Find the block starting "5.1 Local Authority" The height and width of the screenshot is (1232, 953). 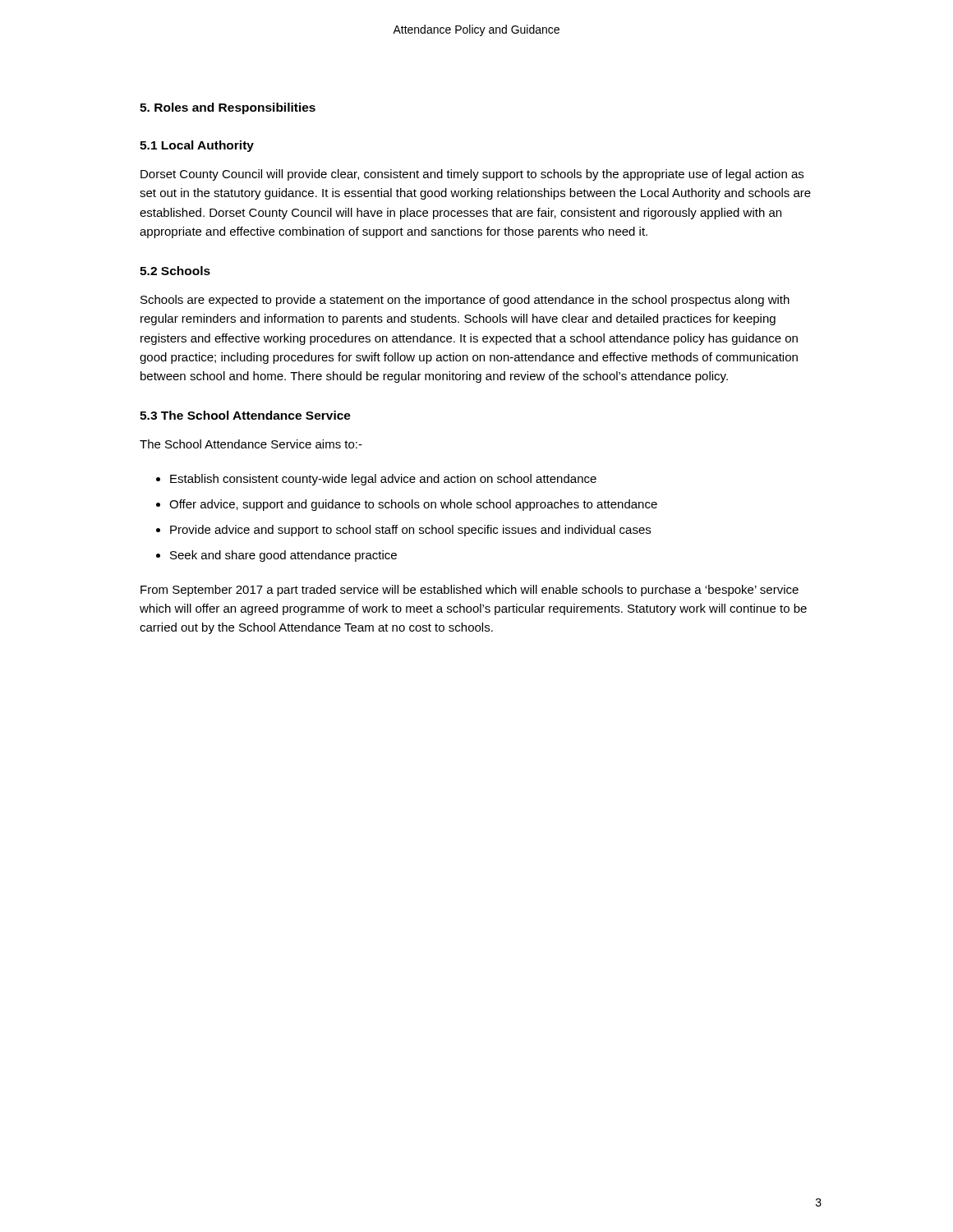tap(197, 145)
